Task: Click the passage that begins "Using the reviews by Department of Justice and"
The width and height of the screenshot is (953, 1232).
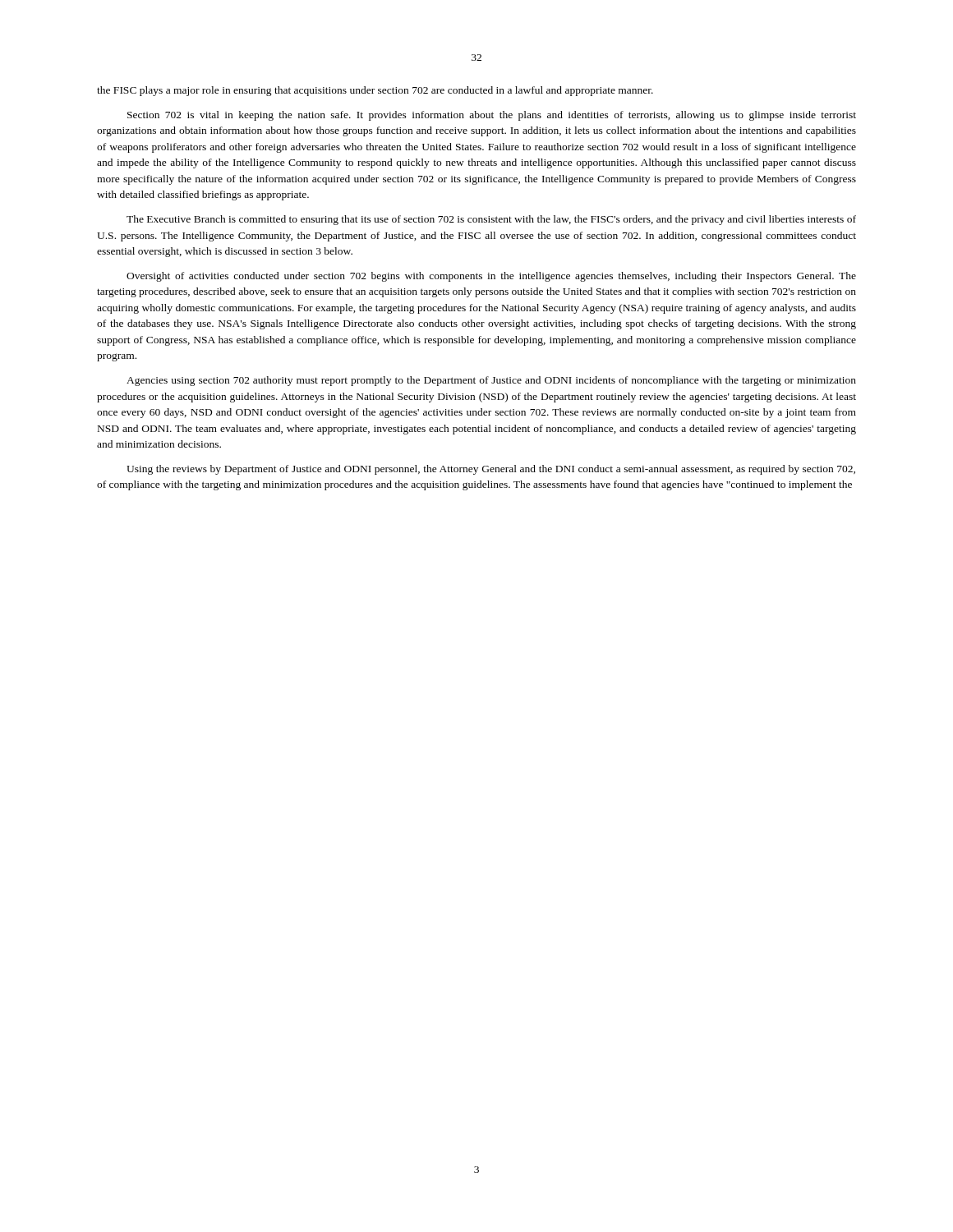Action: (476, 476)
